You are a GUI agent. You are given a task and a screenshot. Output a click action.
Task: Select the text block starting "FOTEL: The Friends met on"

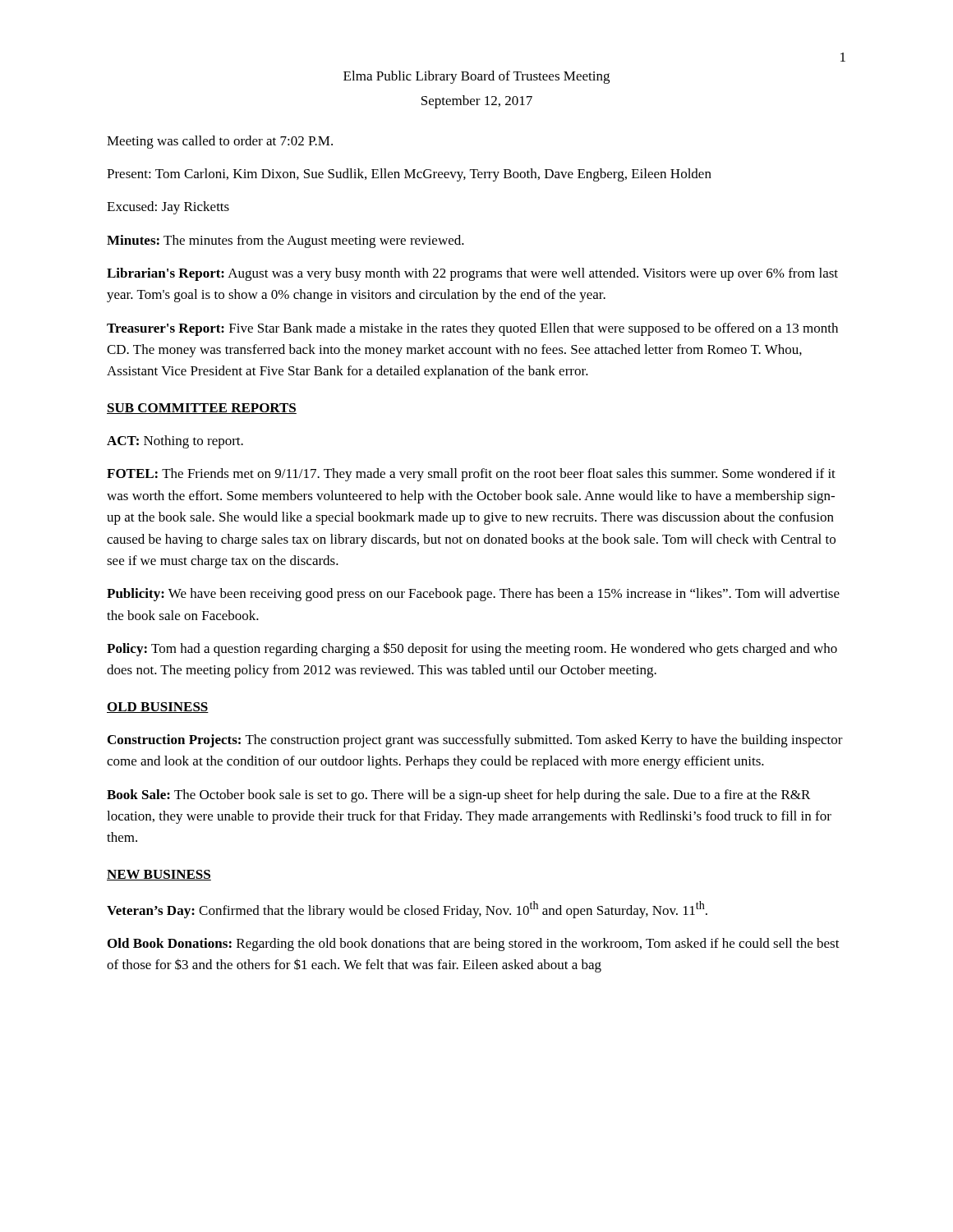[471, 517]
